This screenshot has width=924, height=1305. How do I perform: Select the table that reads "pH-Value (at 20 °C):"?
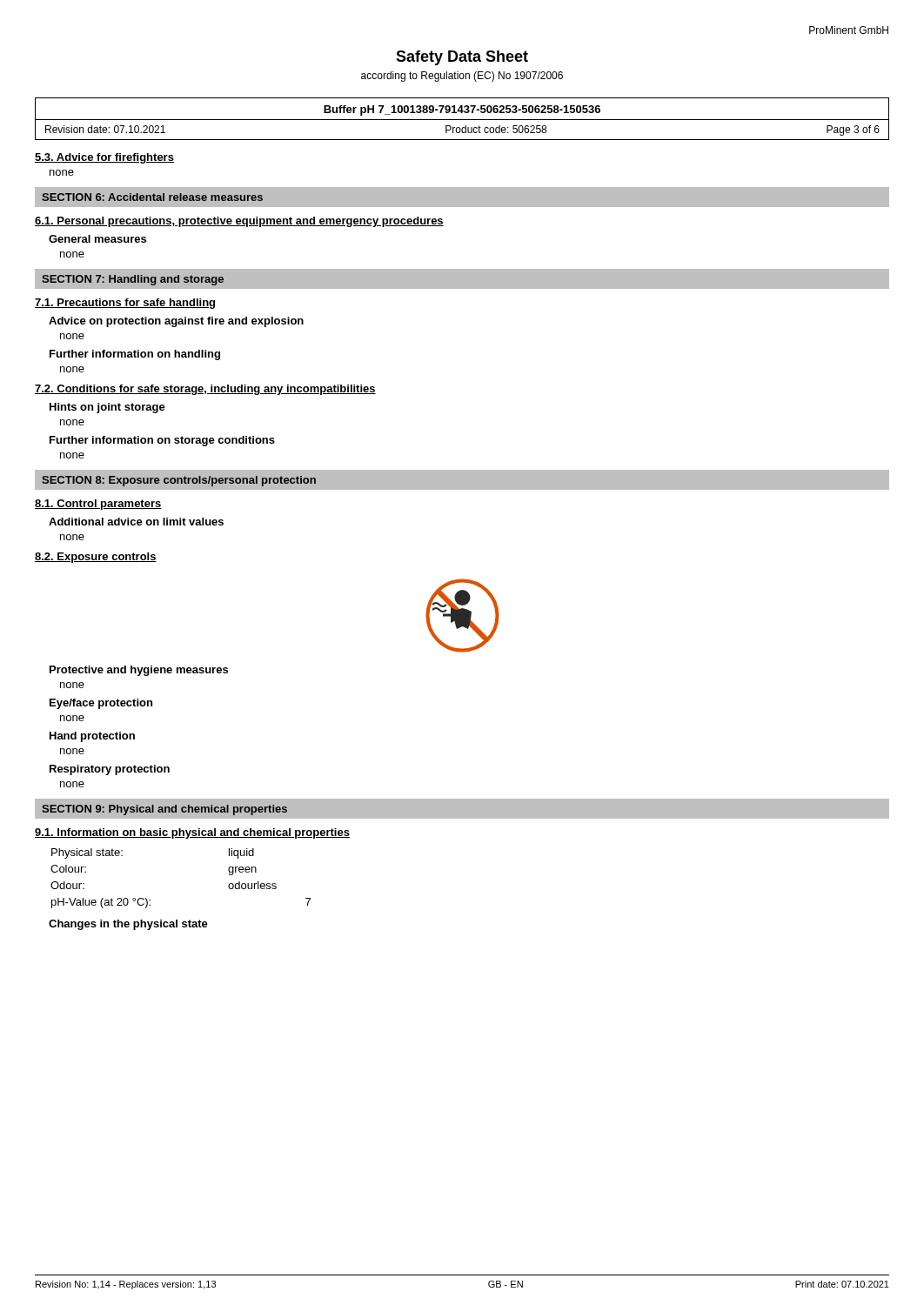[x=462, y=877]
